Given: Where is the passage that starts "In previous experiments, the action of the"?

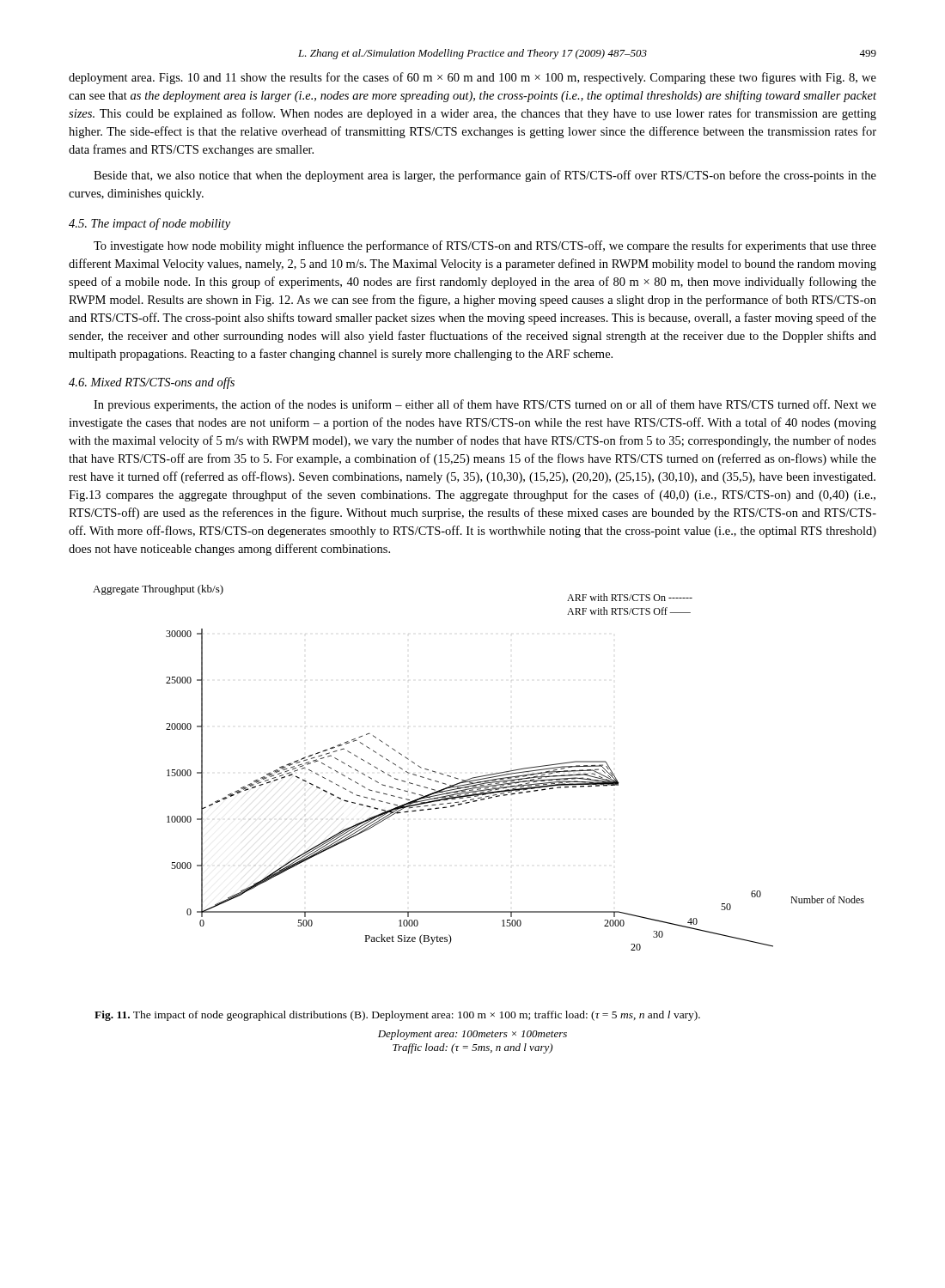Looking at the screenshot, I should point(472,477).
